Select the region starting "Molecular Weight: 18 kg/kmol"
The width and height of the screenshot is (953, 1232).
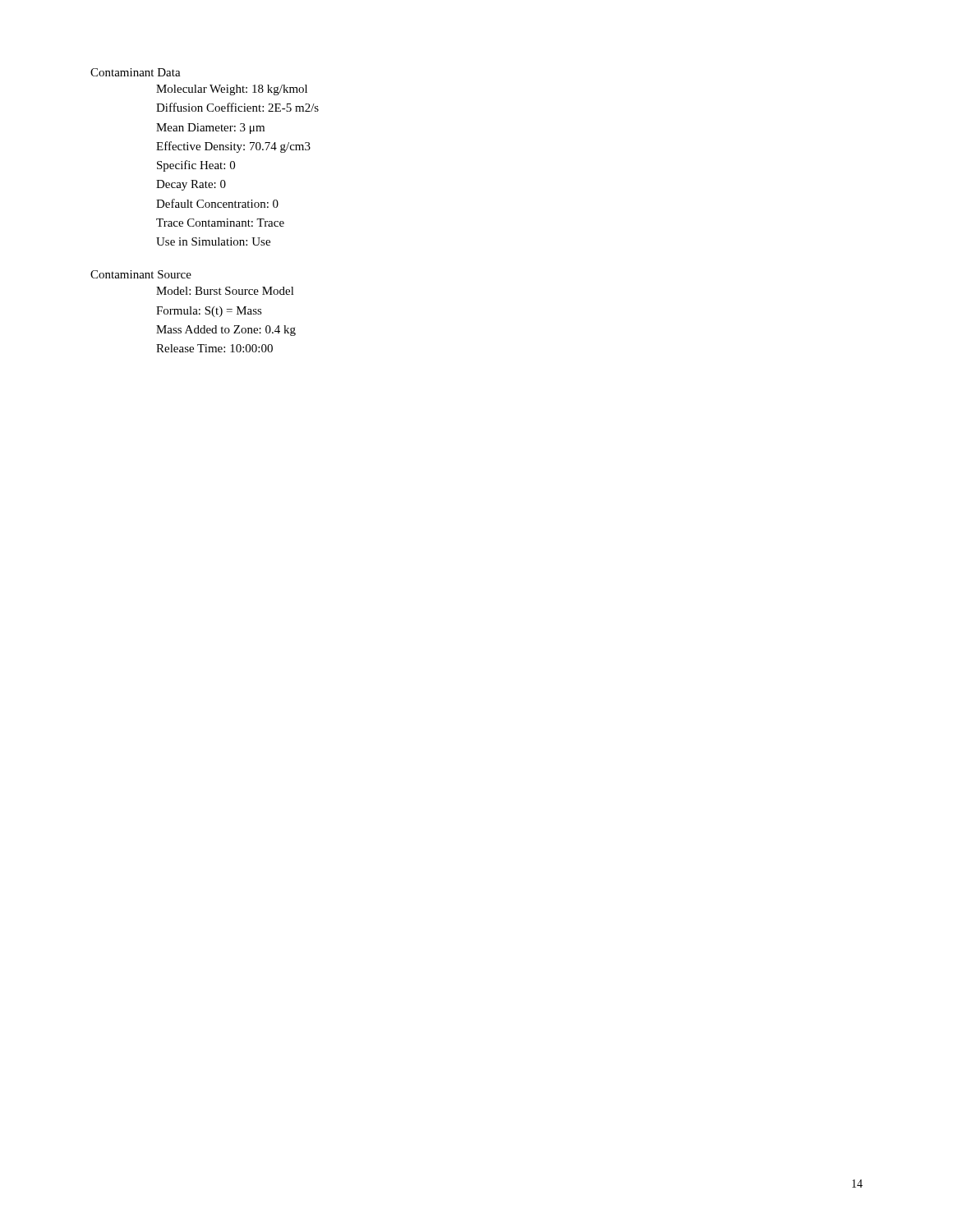pyautogui.click(x=232, y=89)
